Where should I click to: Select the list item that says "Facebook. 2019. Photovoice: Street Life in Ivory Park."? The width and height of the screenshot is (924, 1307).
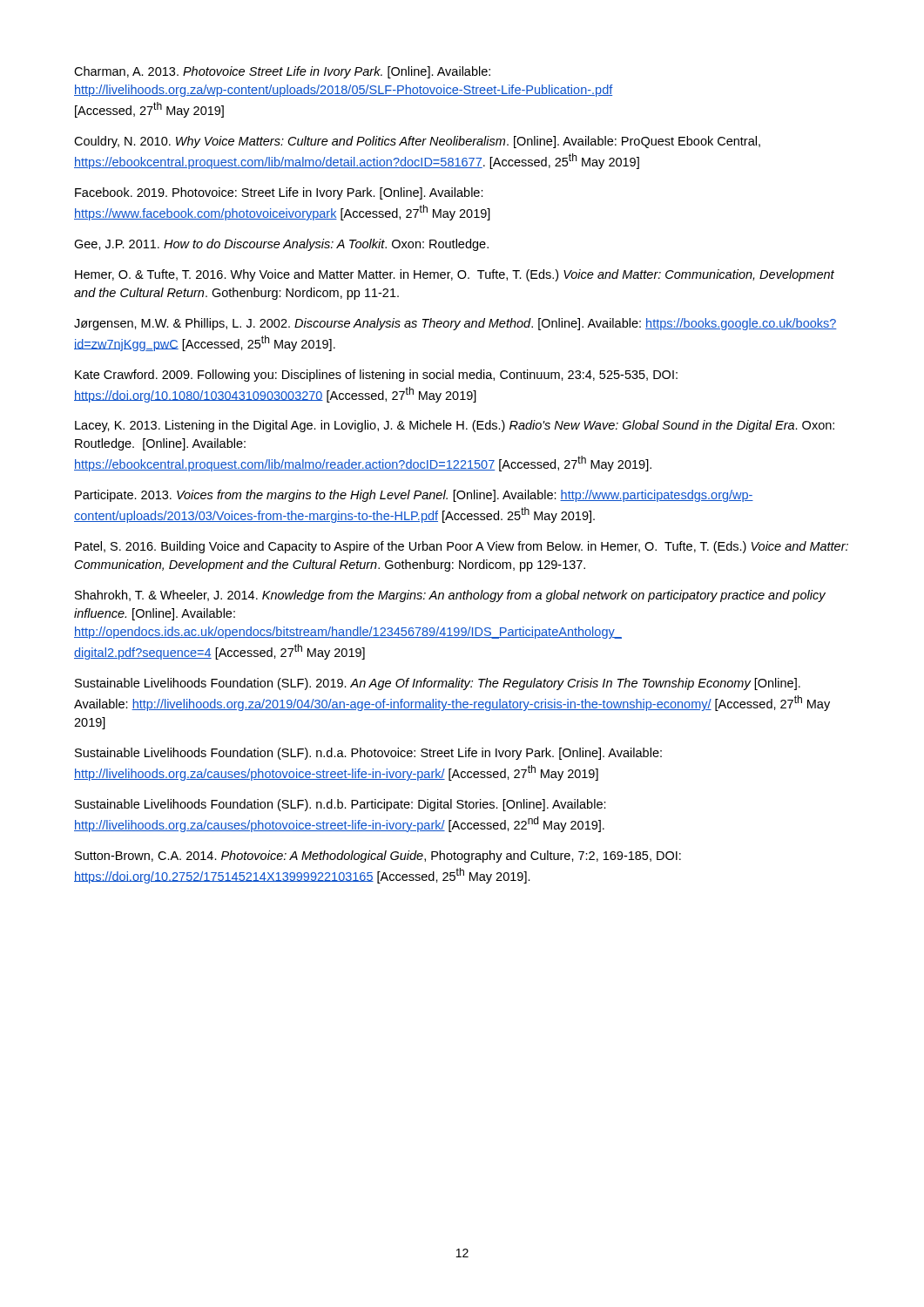pyautogui.click(x=282, y=203)
